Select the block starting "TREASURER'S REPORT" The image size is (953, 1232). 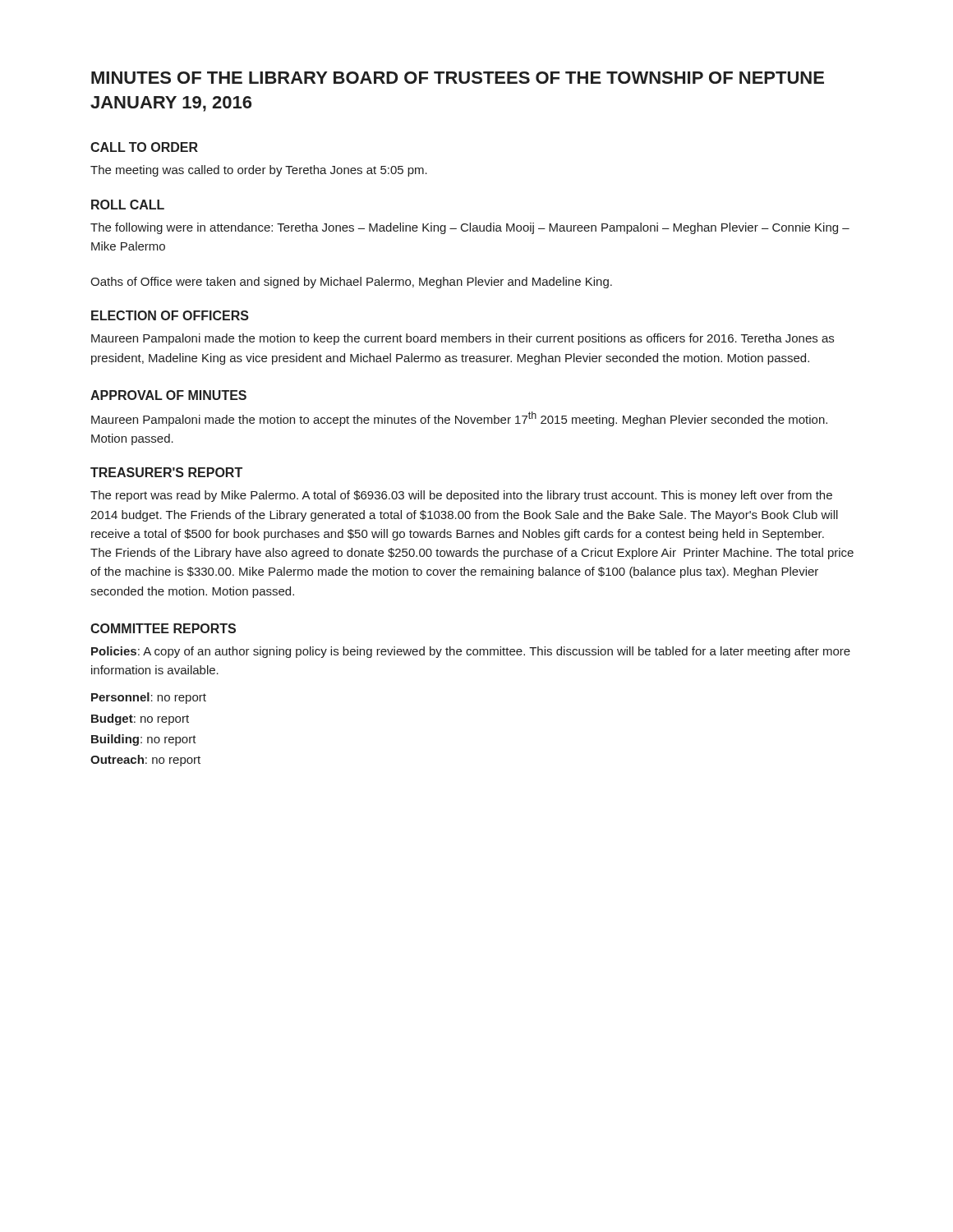click(166, 473)
